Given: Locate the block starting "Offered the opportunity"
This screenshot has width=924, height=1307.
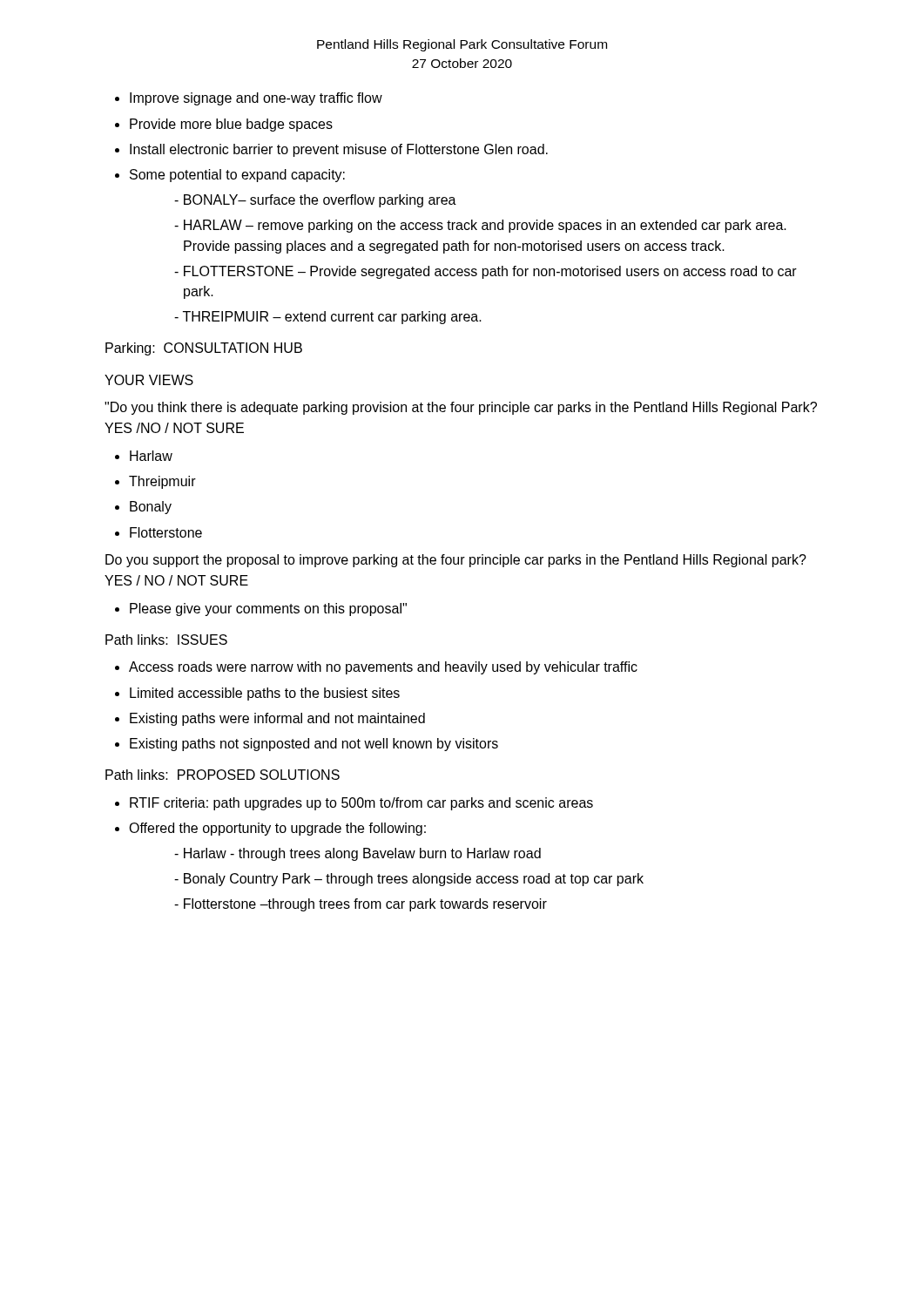Looking at the screenshot, I should coord(270,829).
